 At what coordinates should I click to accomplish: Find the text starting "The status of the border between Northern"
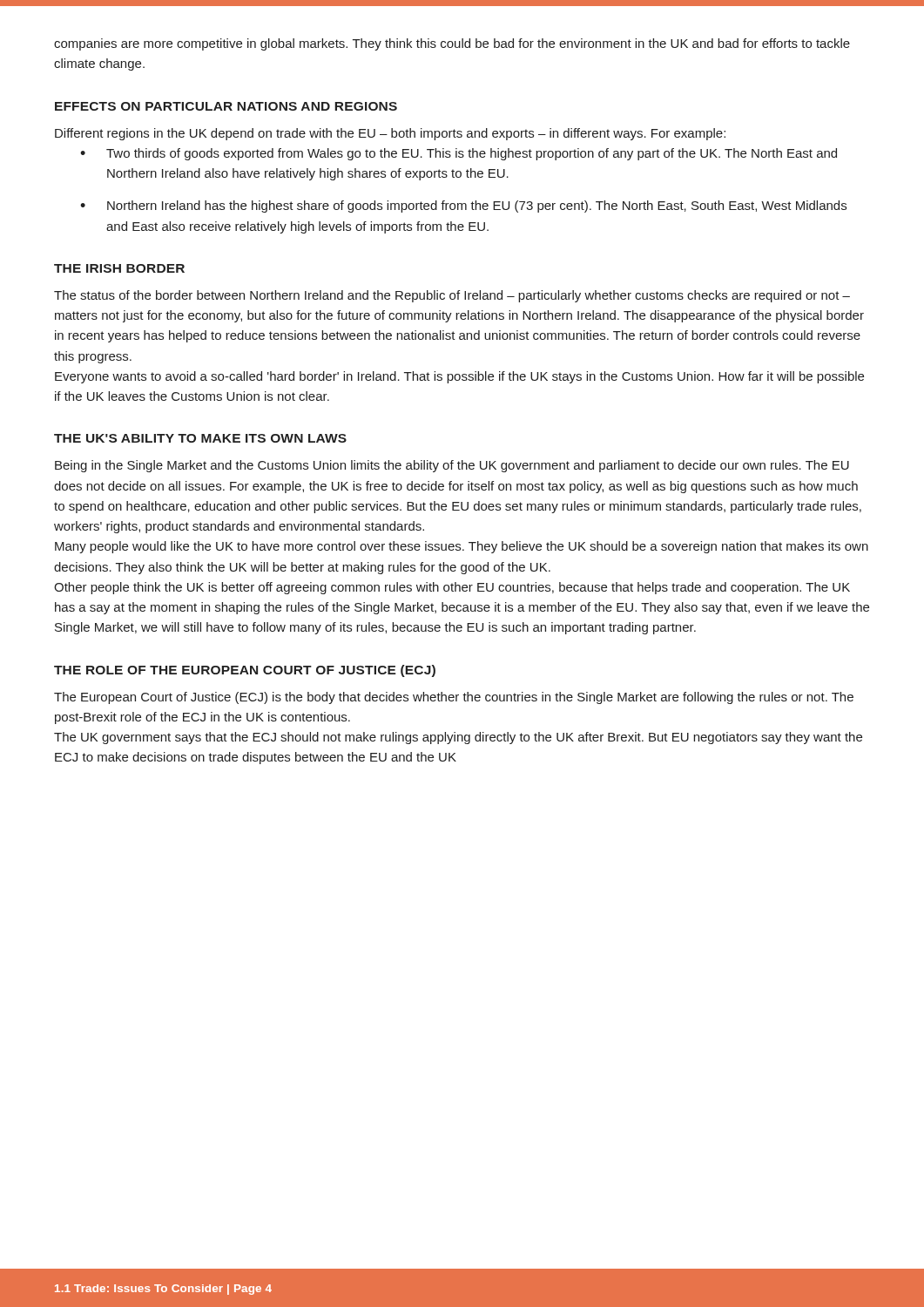coord(462,325)
